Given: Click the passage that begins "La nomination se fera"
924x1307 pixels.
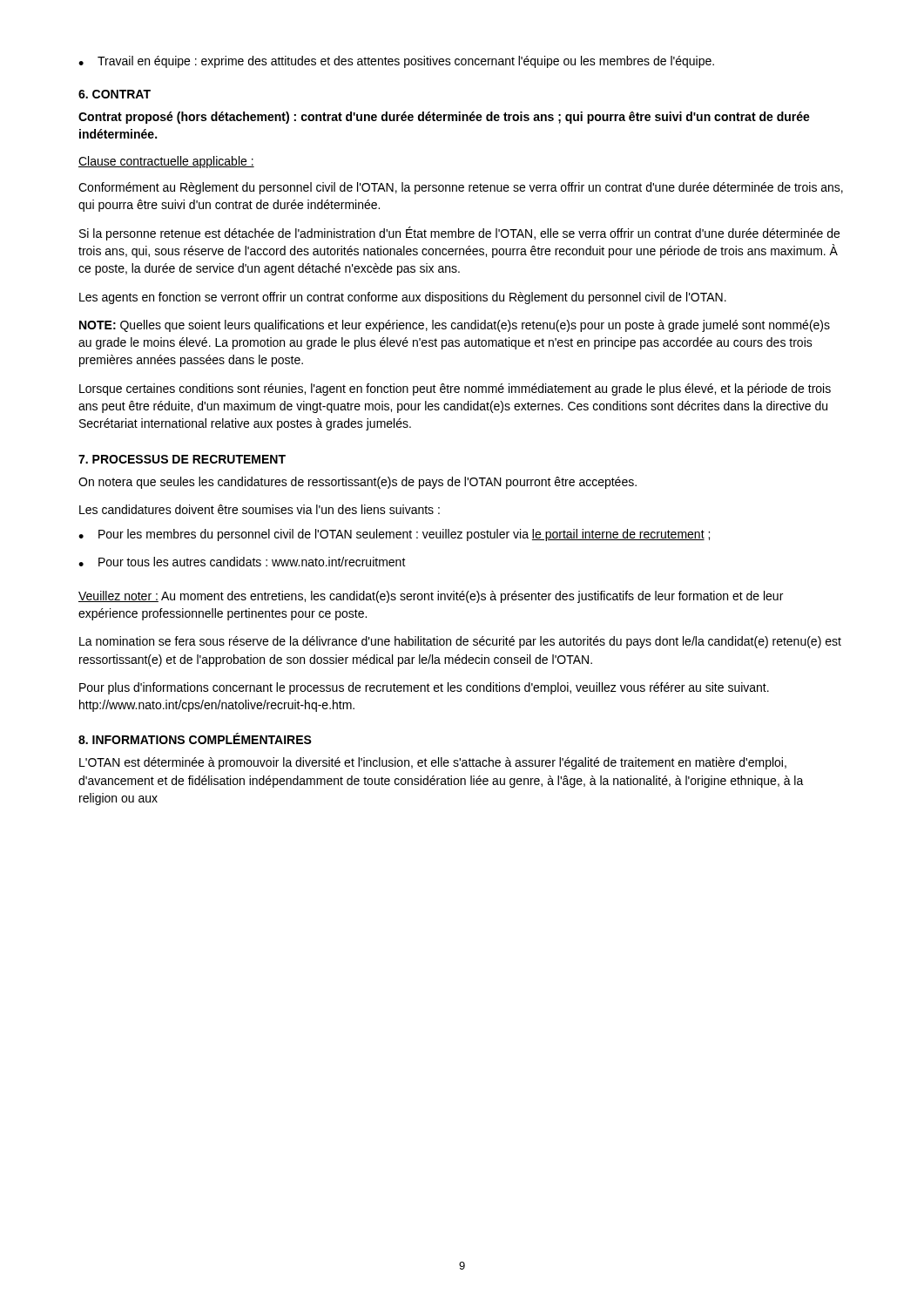Looking at the screenshot, I should pos(460,650).
